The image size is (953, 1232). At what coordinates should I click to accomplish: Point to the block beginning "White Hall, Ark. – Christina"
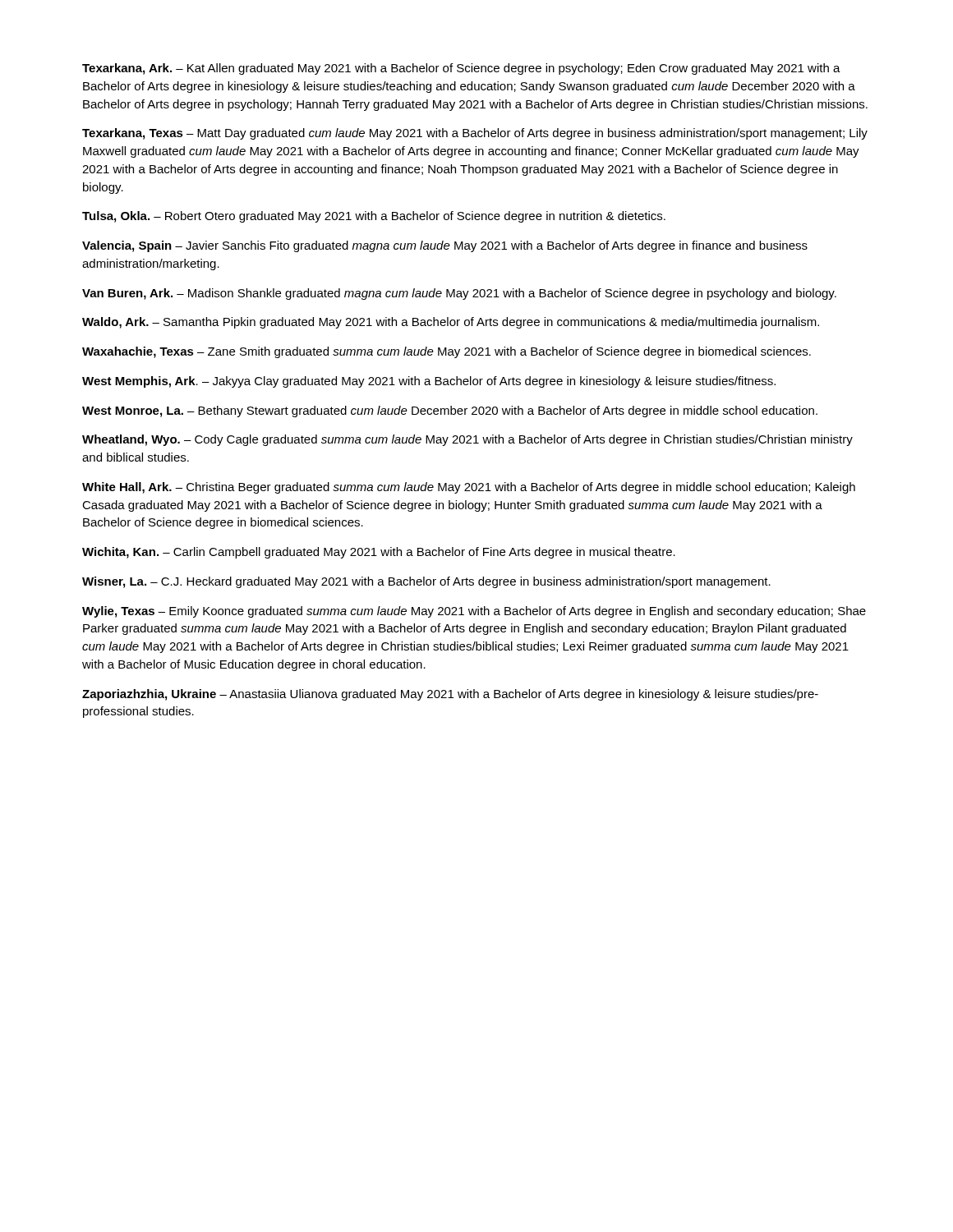click(x=469, y=504)
